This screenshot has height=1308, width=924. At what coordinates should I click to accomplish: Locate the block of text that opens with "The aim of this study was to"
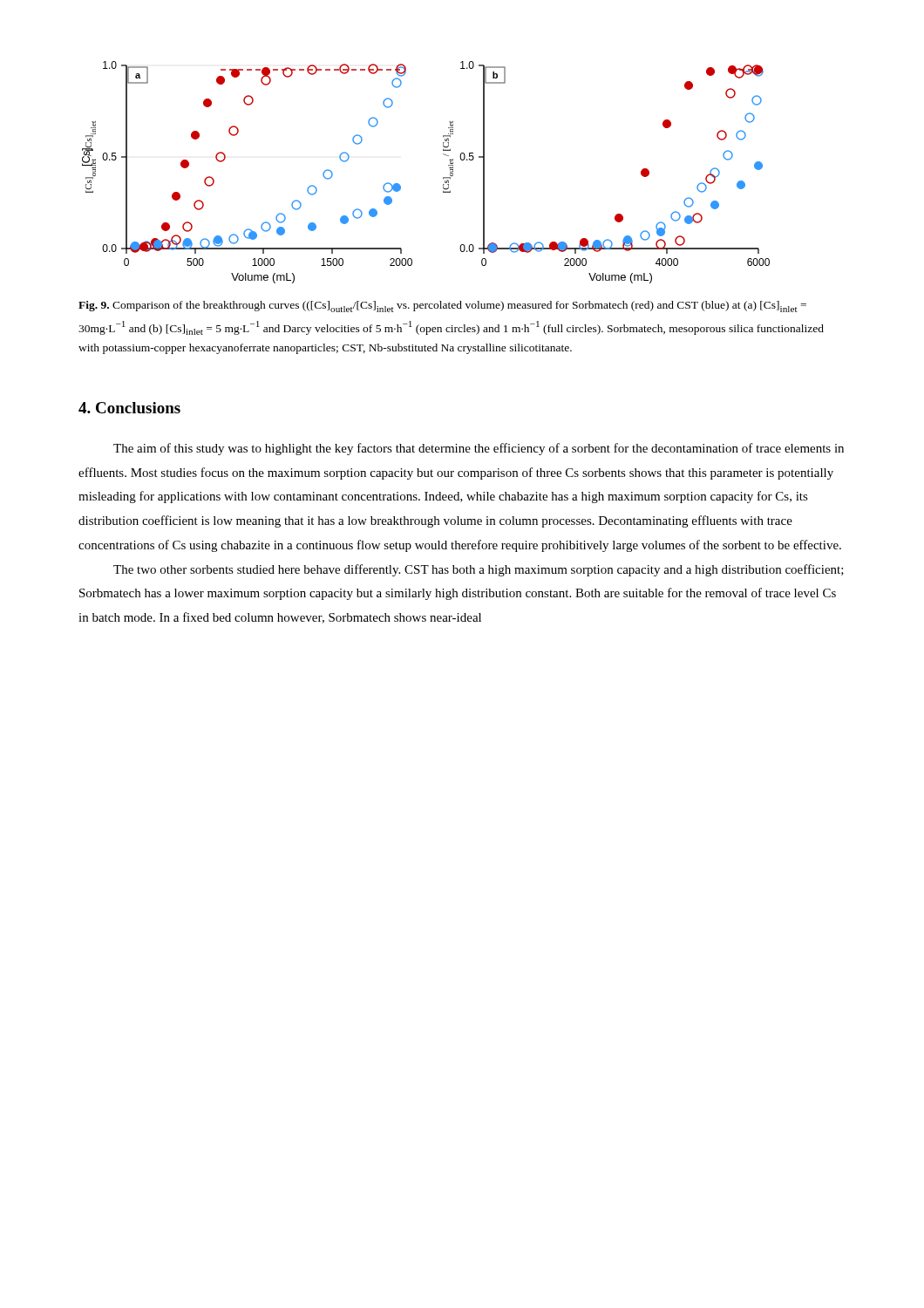click(461, 496)
